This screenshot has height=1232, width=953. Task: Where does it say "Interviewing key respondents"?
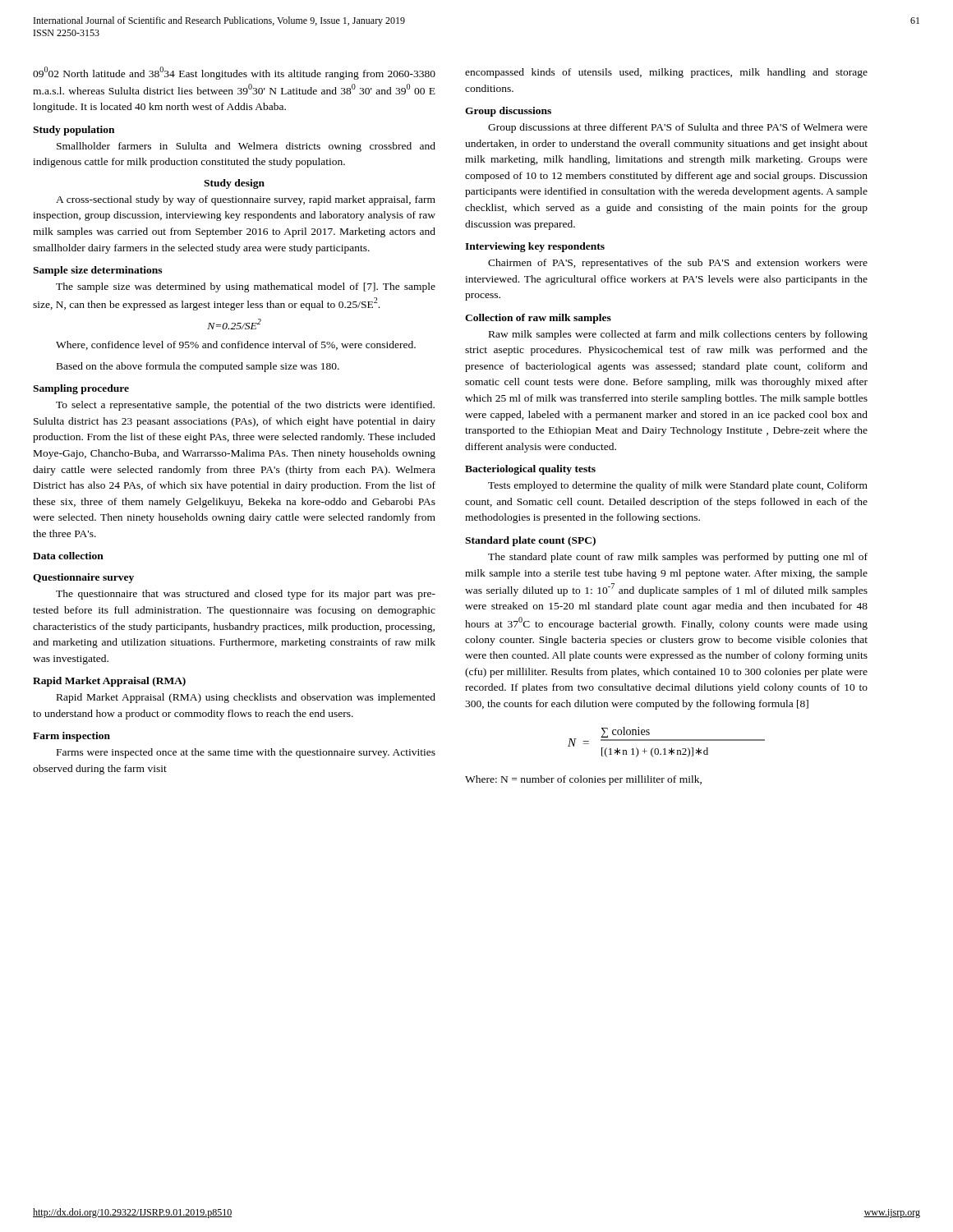(535, 246)
